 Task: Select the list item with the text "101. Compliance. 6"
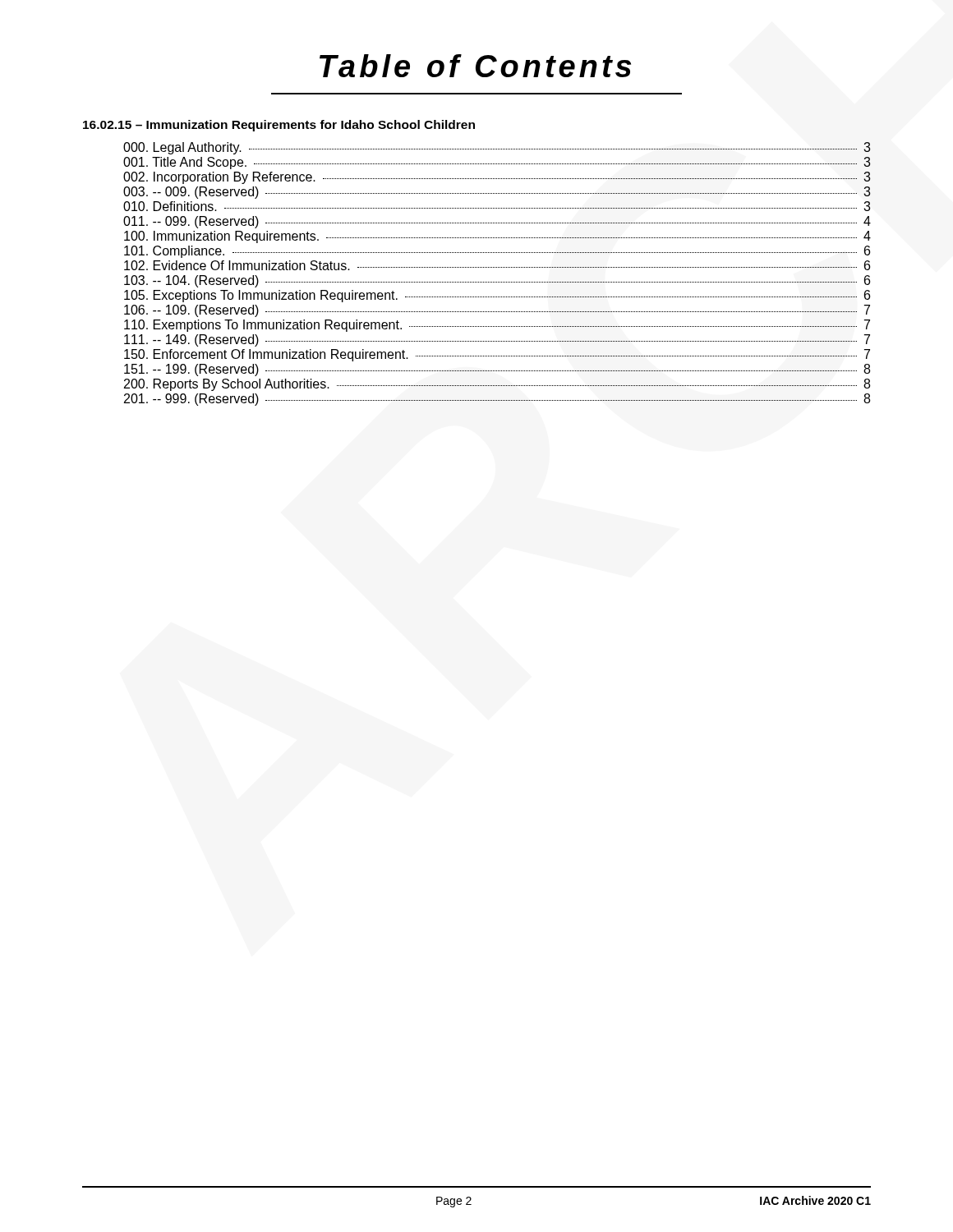pyautogui.click(x=497, y=251)
